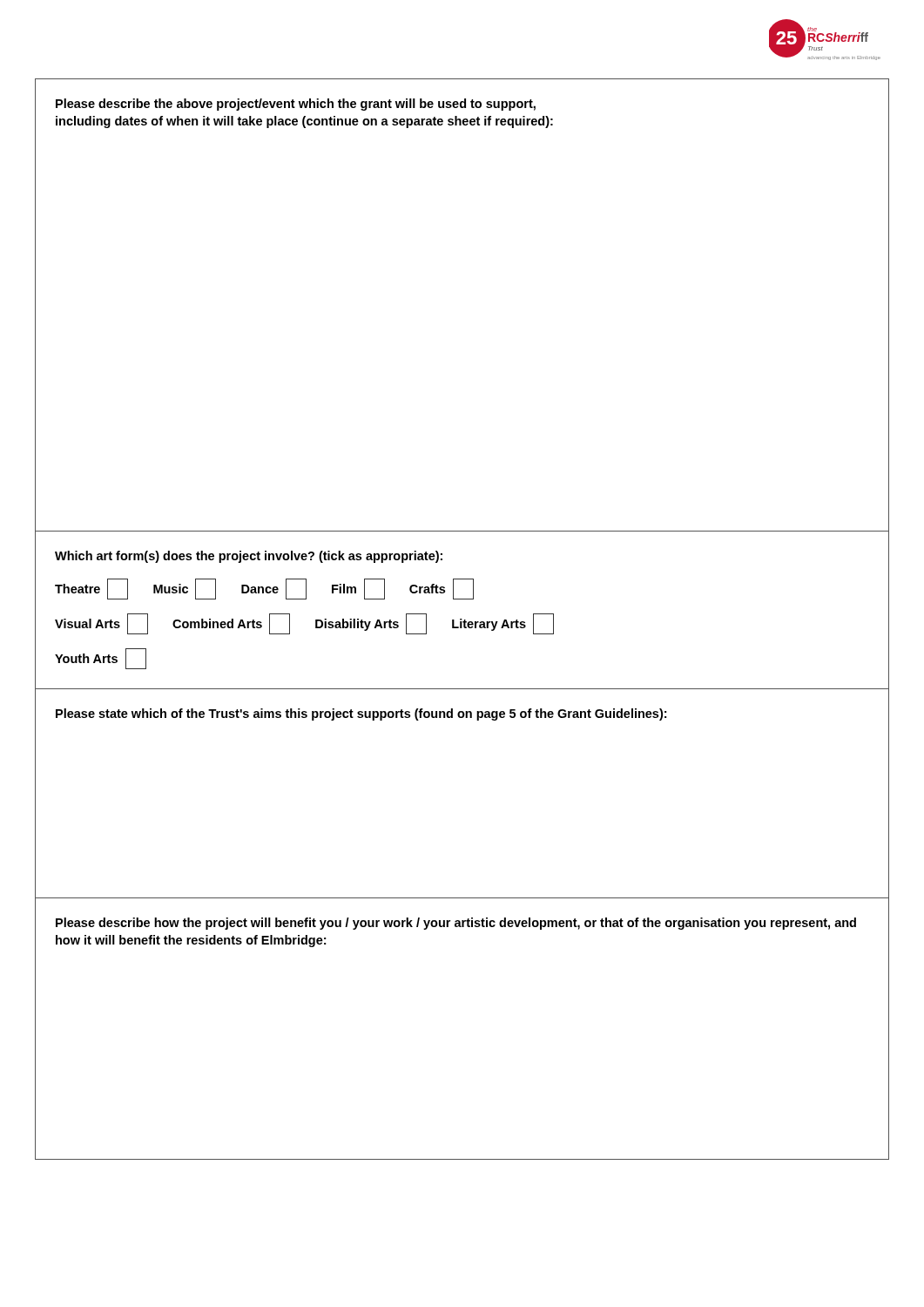Locate the block of text that opens with "Please describe how the project will benefit you"

(462, 932)
